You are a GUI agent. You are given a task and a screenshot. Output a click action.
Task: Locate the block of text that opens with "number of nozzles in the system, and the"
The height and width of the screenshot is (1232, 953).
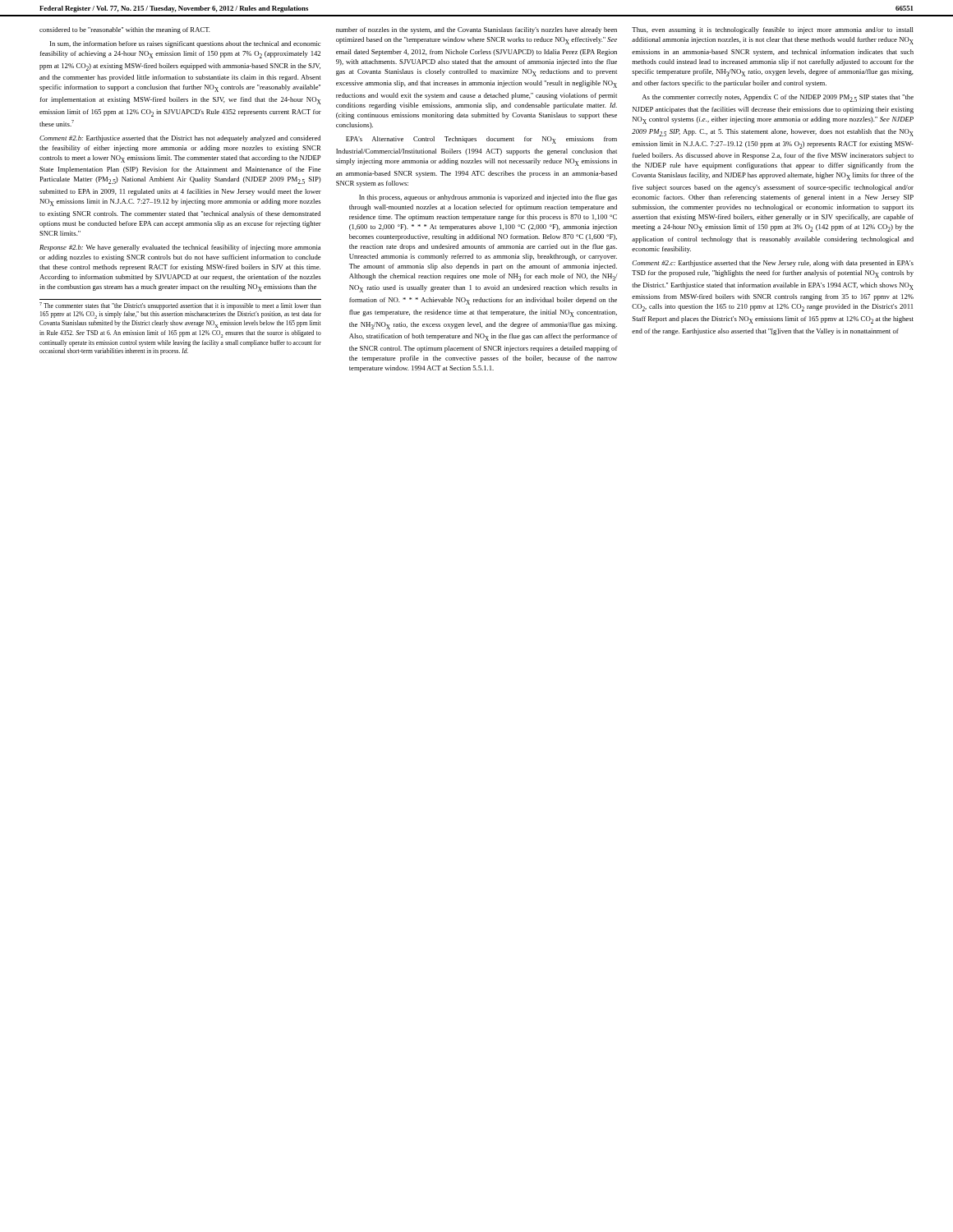click(x=476, y=77)
